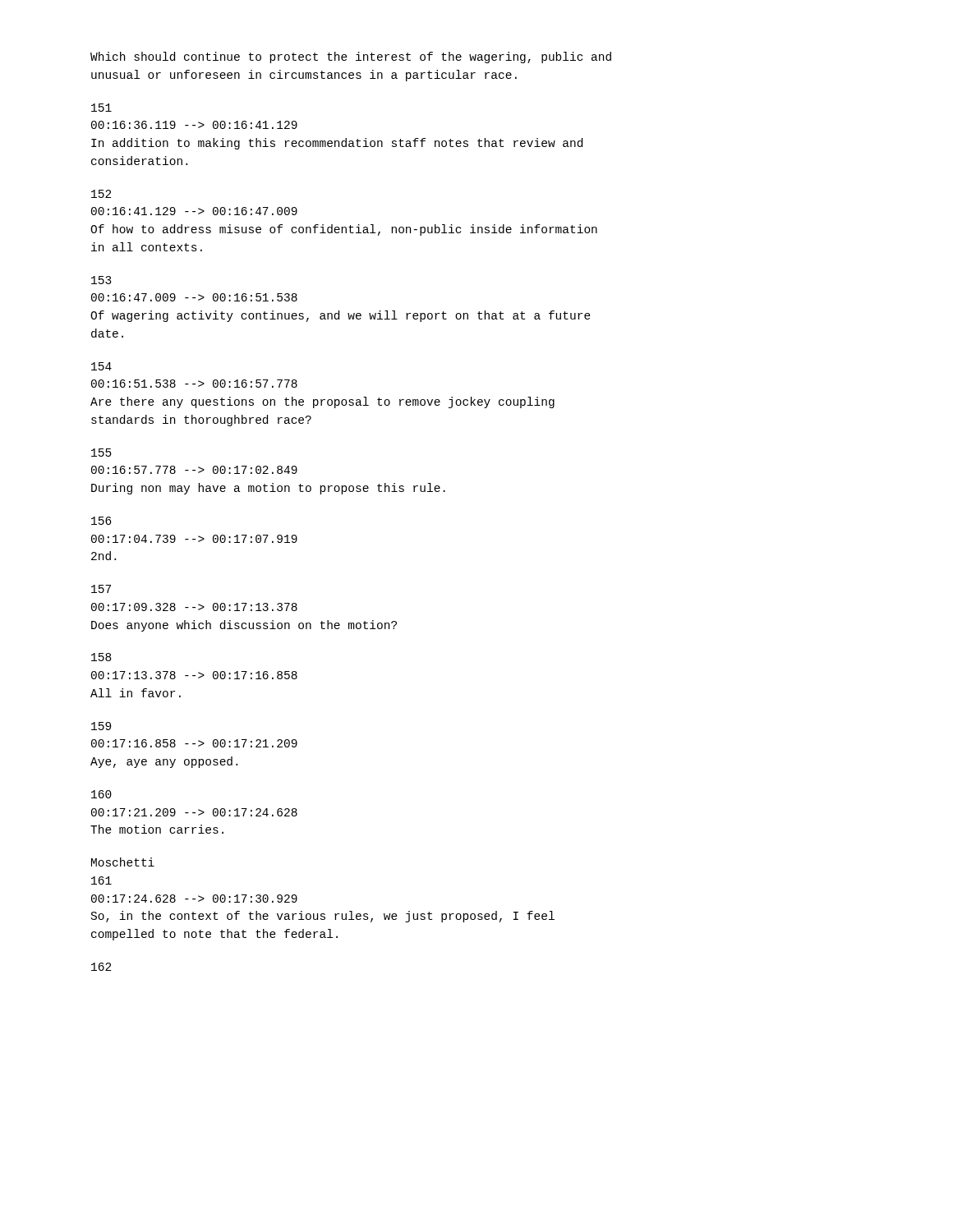Image resolution: width=953 pixels, height=1232 pixels.
Task: Click on the text block with the text "159 00:17:16.858 --> 00:17:21.209 Aye, aye any"
Action: [194, 744]
